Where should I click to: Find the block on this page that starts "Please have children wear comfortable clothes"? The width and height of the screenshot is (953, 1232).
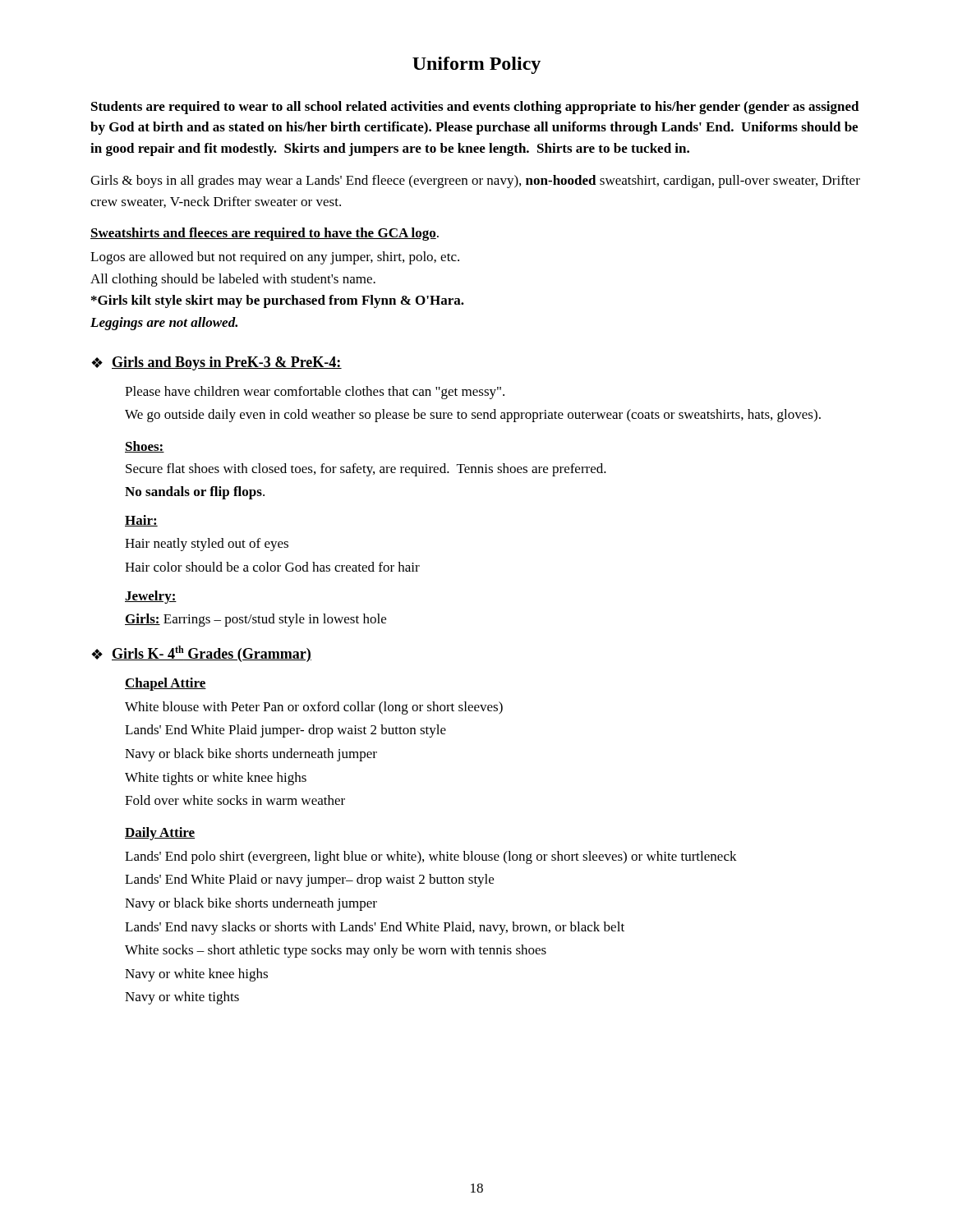point(494,403)
